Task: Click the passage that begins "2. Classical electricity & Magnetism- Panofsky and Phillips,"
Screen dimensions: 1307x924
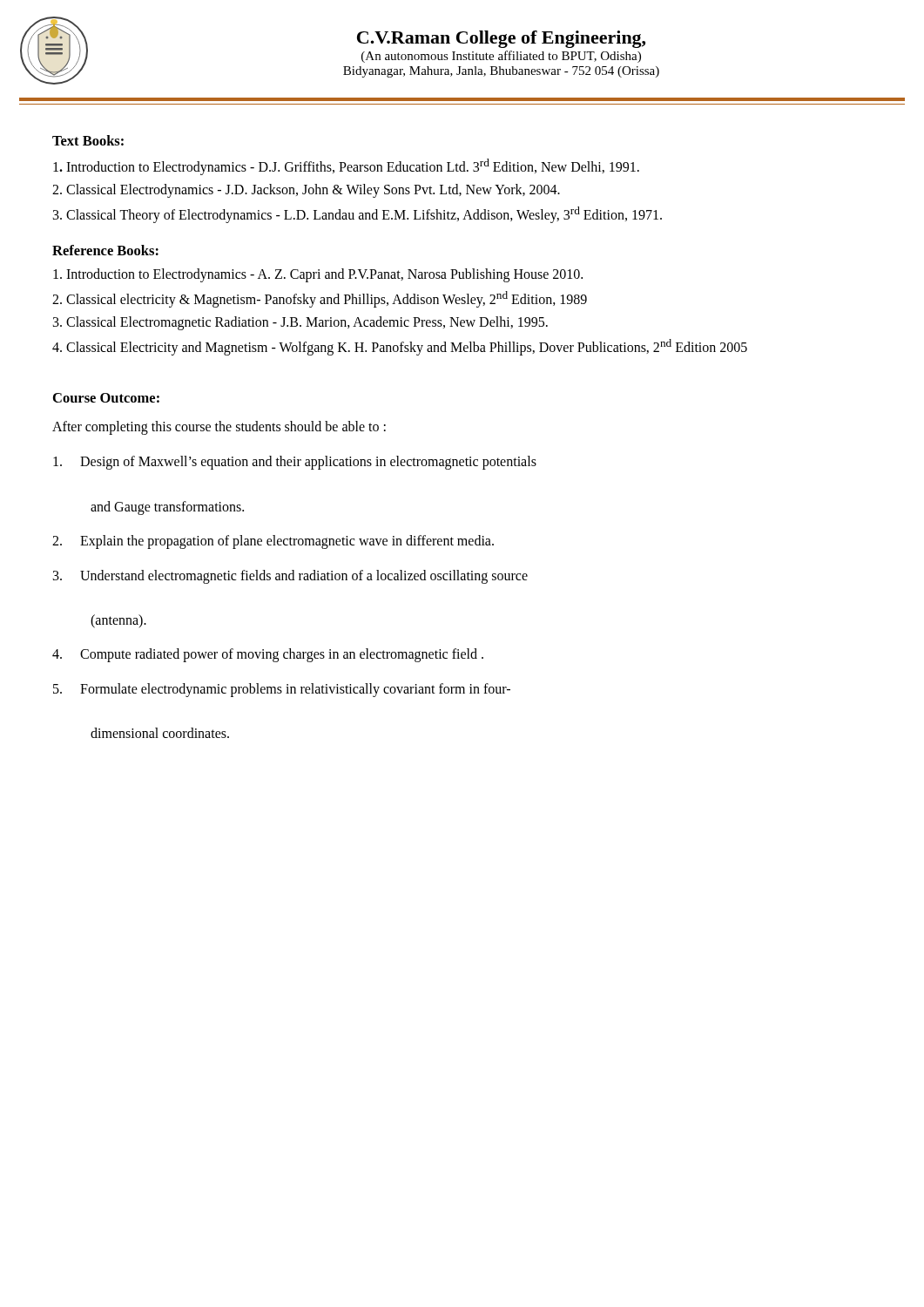Action: click(x=320, y=297)
